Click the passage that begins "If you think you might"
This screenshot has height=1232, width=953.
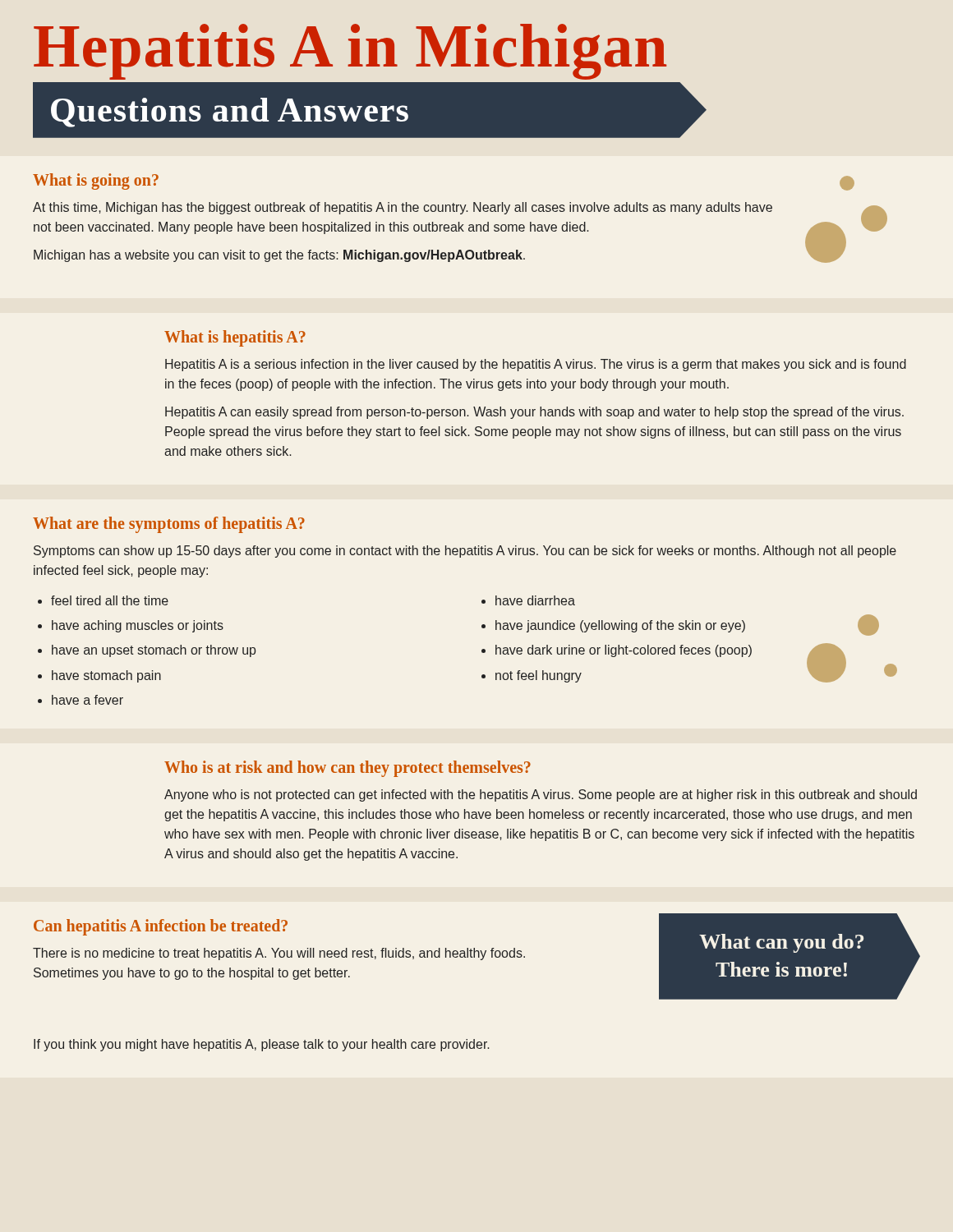476,1044
